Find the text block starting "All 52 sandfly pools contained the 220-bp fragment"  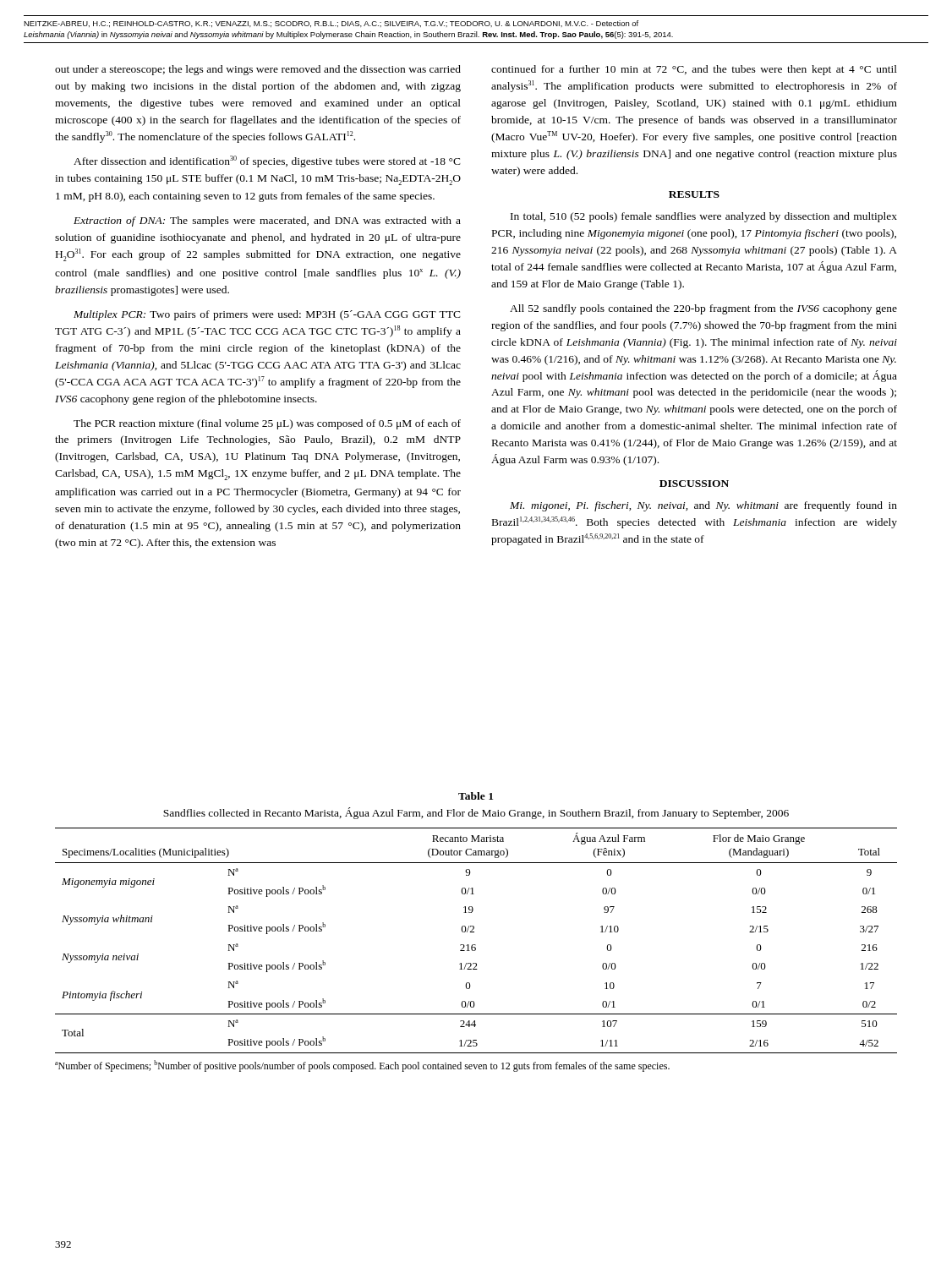click(x=694, y=384)
